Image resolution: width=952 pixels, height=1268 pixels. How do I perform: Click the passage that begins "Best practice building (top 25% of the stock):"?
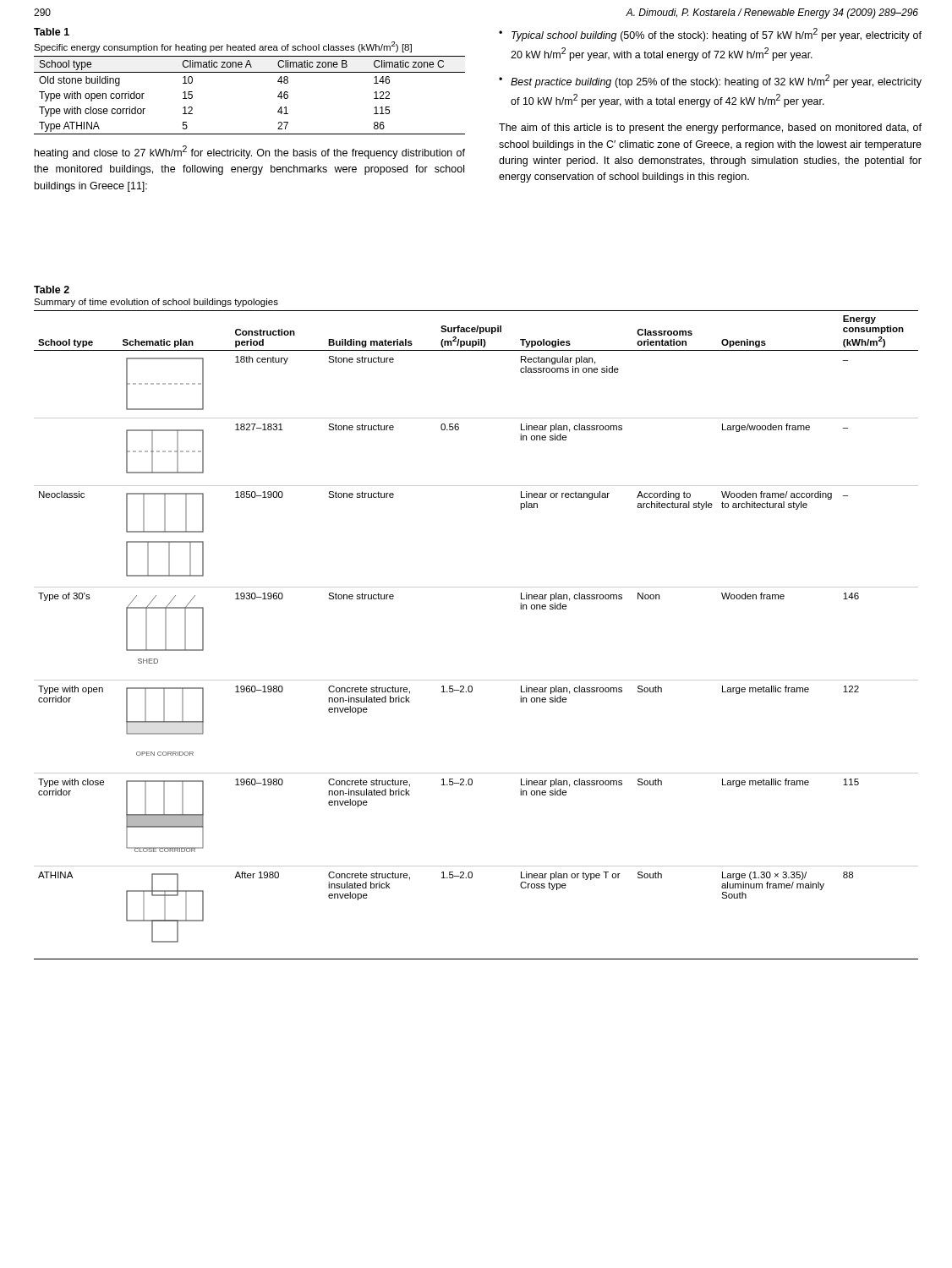716,90
